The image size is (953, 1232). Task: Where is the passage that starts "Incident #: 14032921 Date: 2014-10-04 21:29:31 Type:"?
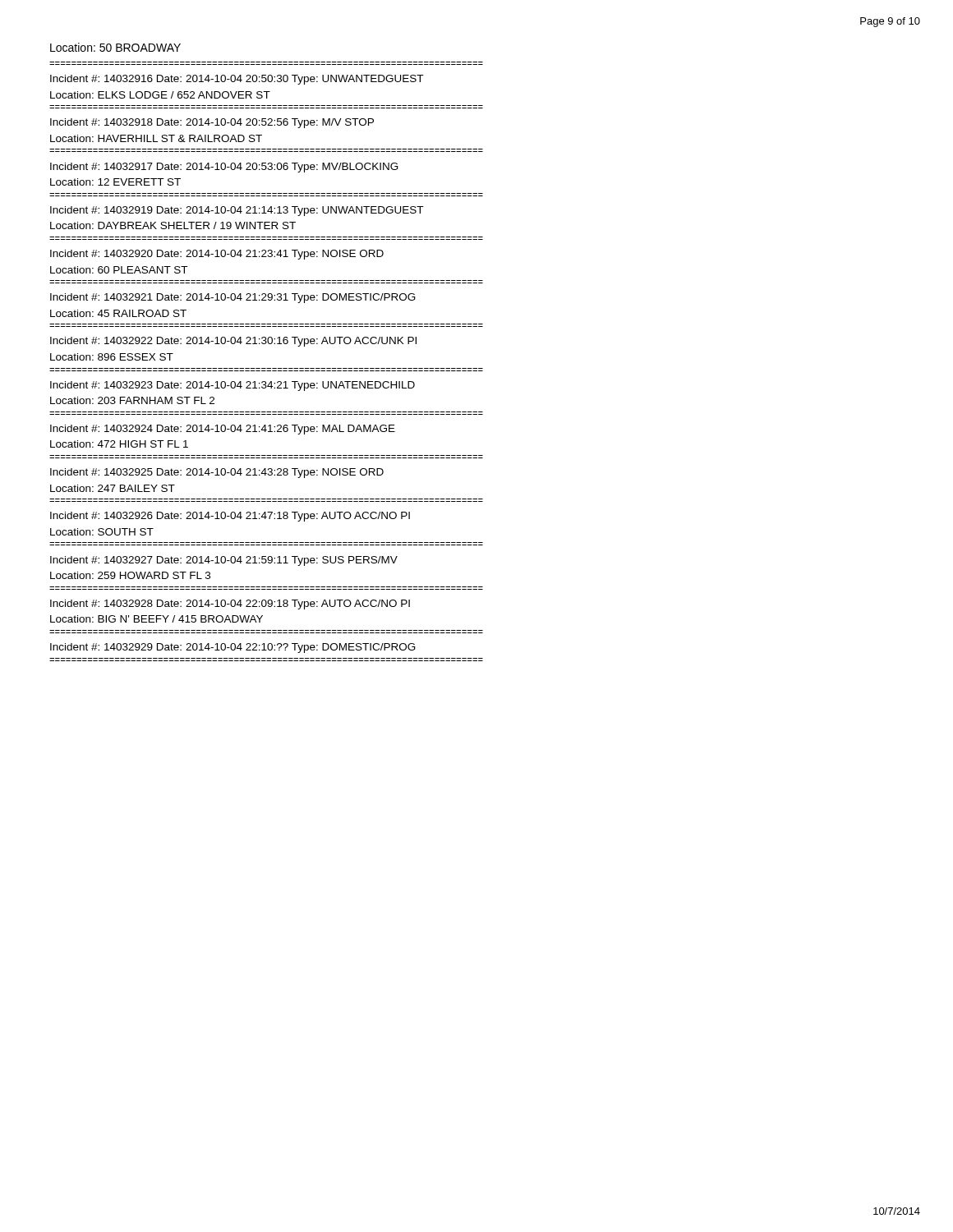pyautogui.click(x=233, y=305)
